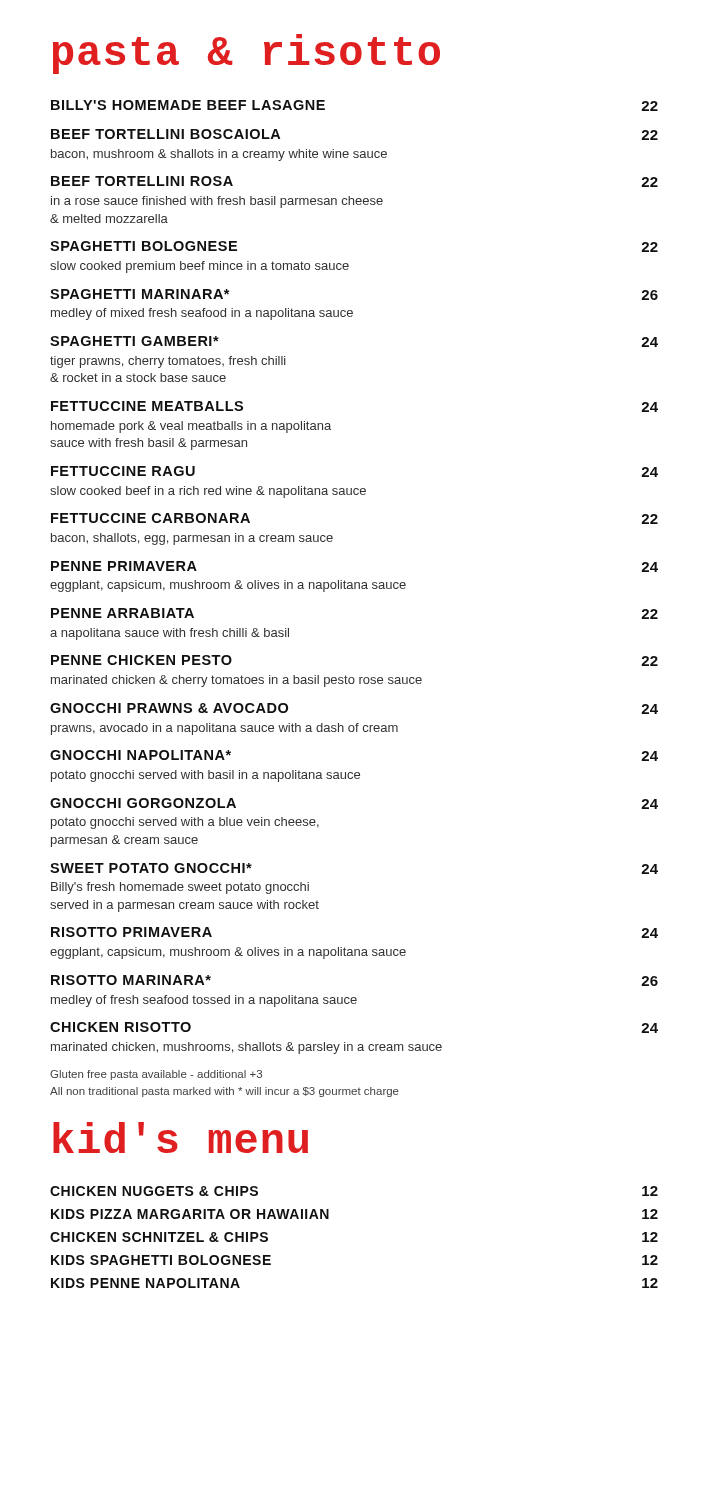Point to the element starting "Kids Pizza Margarita or Hawaiian 12"
The height and width of the screenshot is (1500, 708).
point(186,1214)
